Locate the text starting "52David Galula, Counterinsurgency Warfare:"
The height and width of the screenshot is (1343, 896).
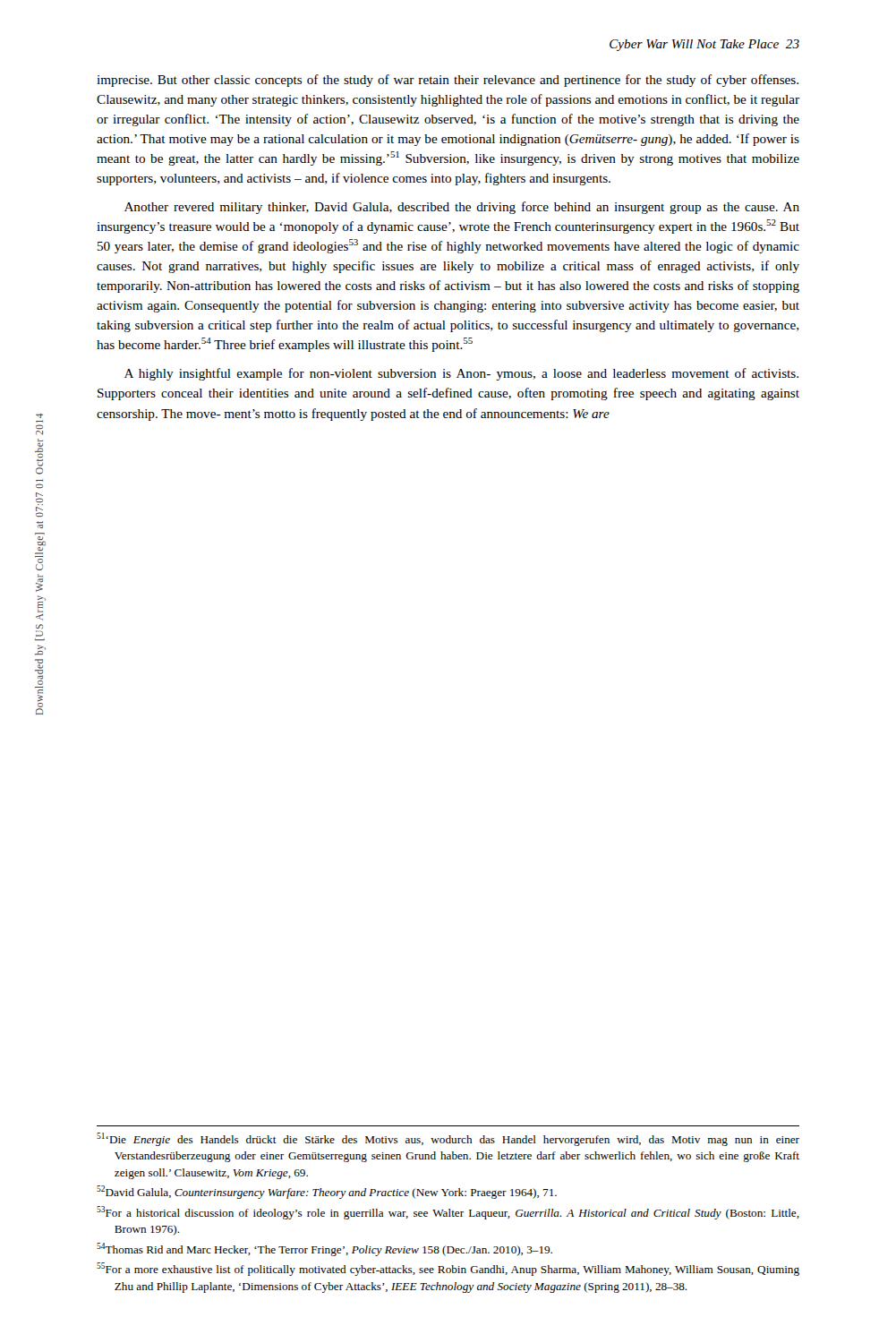(448, 1193)
